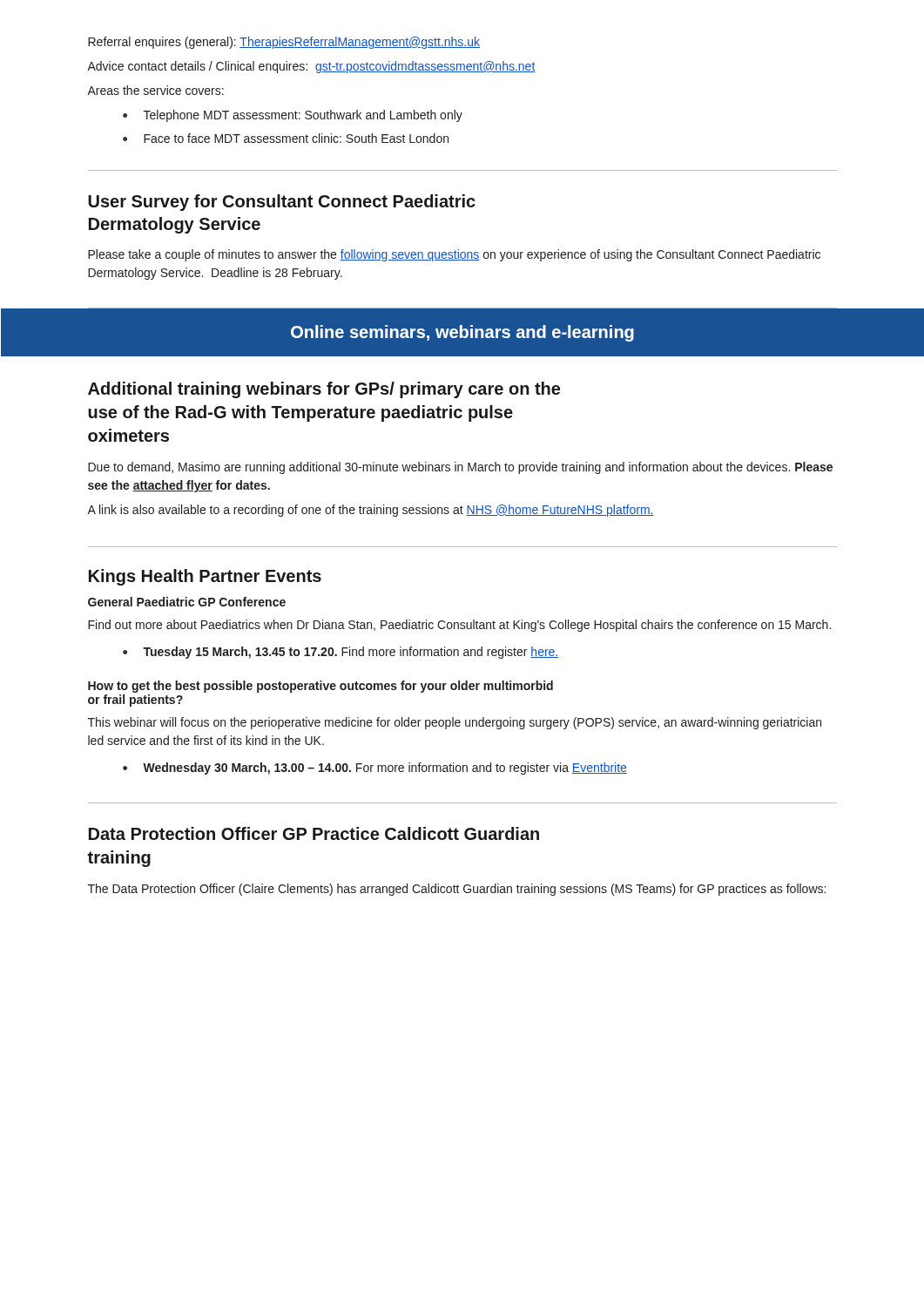Locate the section header that opens with "Data Protection Officer GP Practice Caldicott"
The width and height of the screenshot is (924, 1307).
[x=314, y=845]
